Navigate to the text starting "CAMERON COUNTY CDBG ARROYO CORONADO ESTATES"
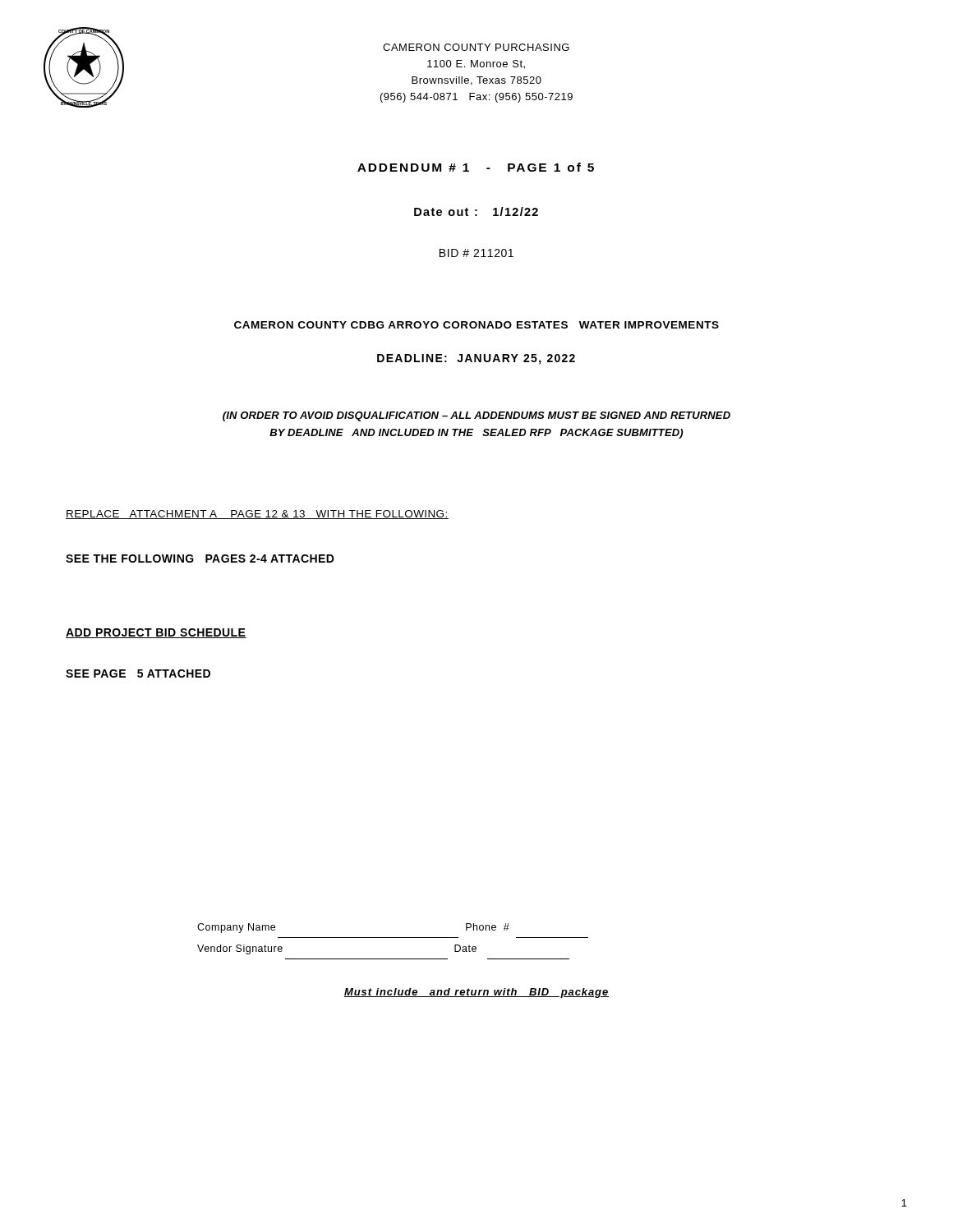 (x=476, y=325)
